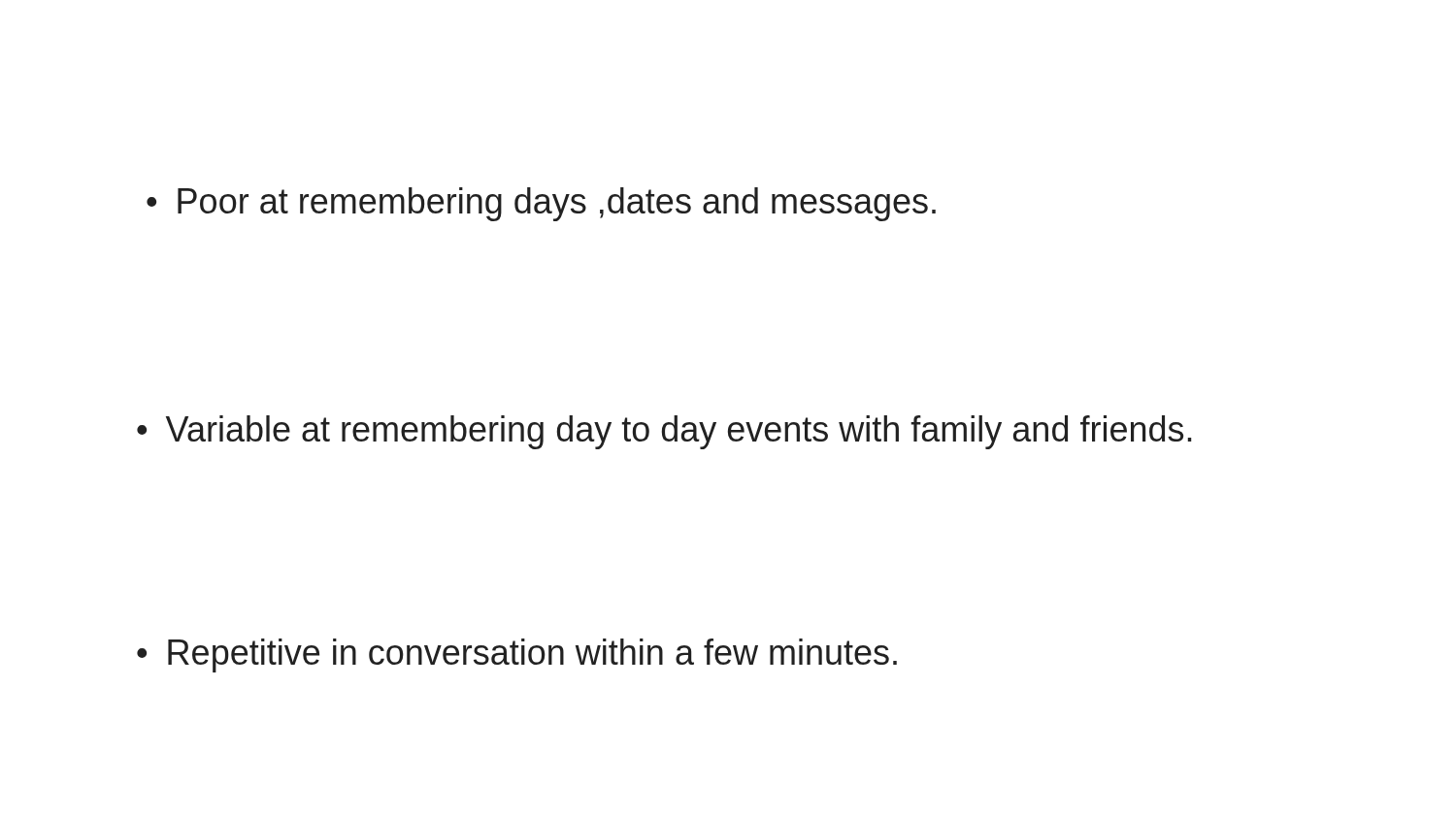Point to the block beginning "• Repetitive in conversation within a"
This screenshot has width=1456, height=819.
point(518,653)
